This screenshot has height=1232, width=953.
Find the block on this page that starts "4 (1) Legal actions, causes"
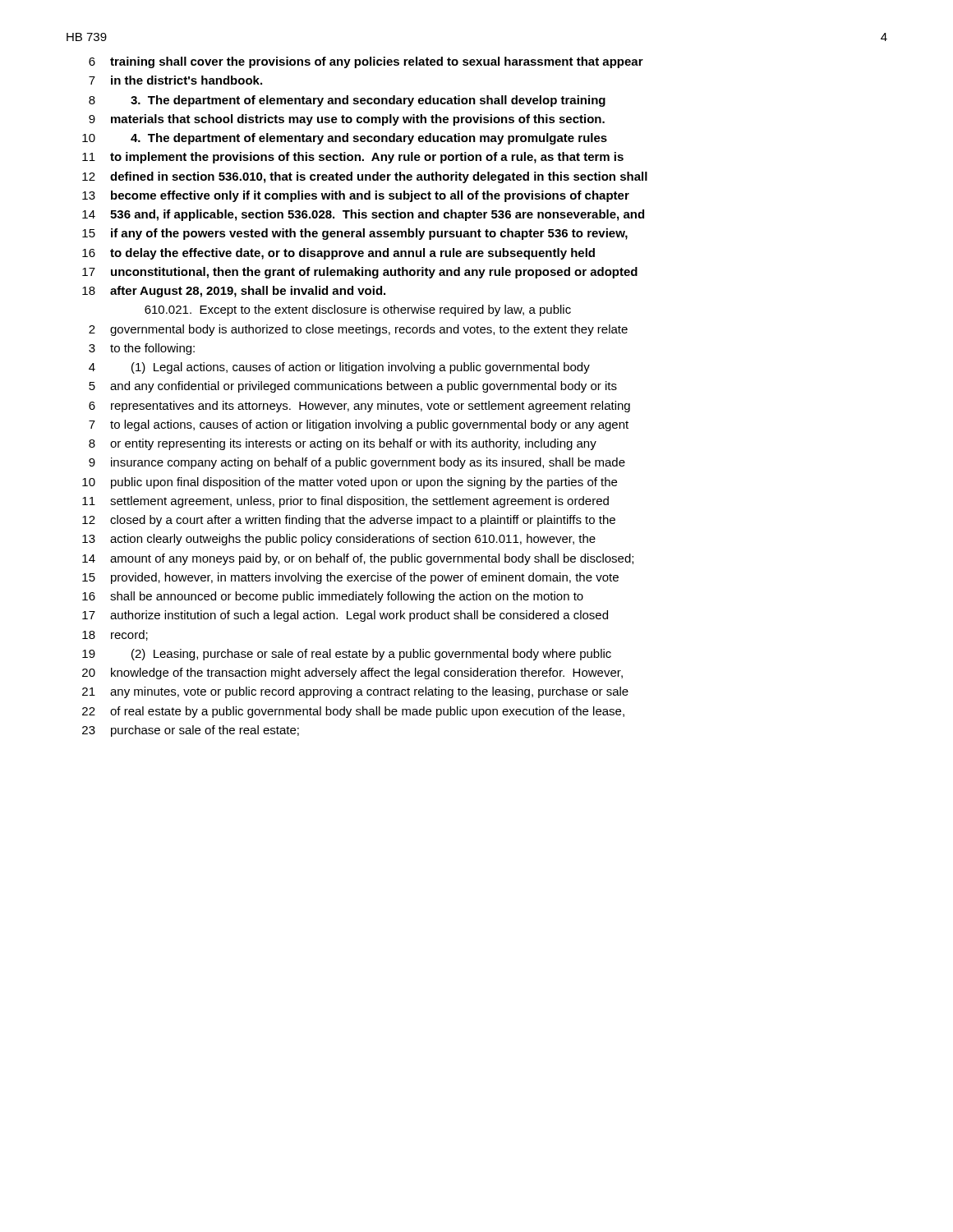point(476,500)
